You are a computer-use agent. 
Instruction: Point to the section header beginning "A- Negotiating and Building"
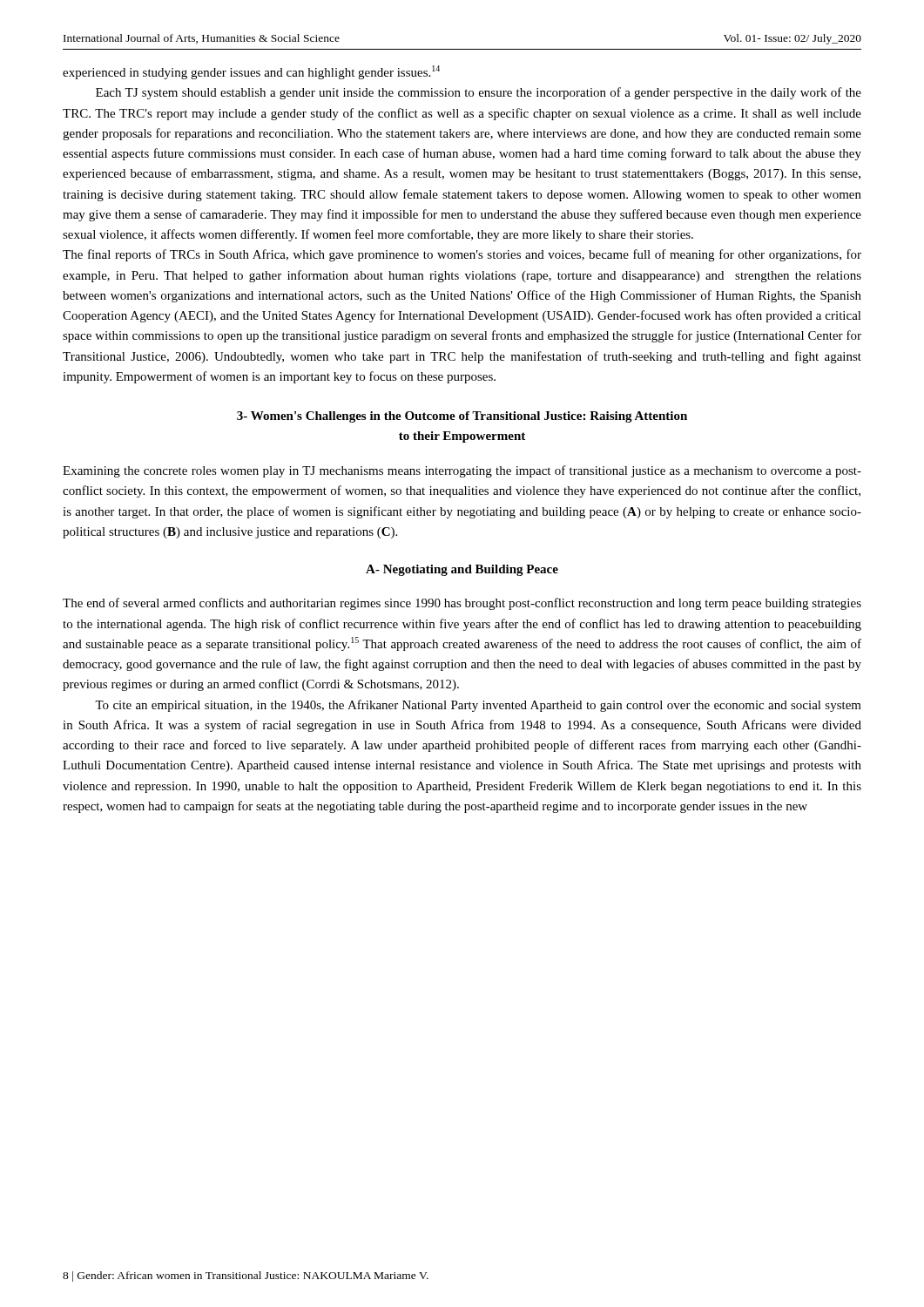coord(462,569)
